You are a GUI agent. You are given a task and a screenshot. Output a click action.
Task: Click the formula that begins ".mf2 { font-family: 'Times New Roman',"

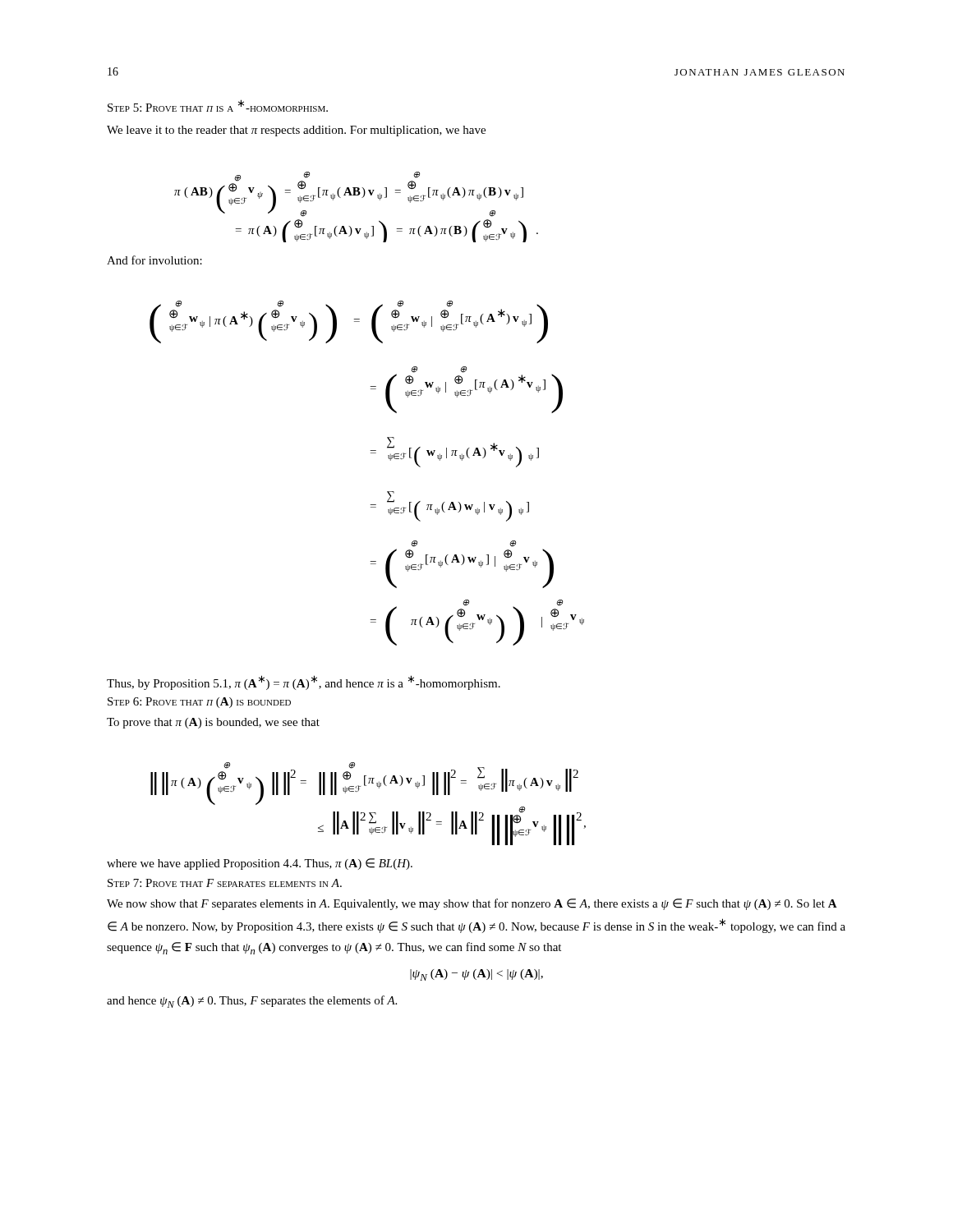(476, 470)
